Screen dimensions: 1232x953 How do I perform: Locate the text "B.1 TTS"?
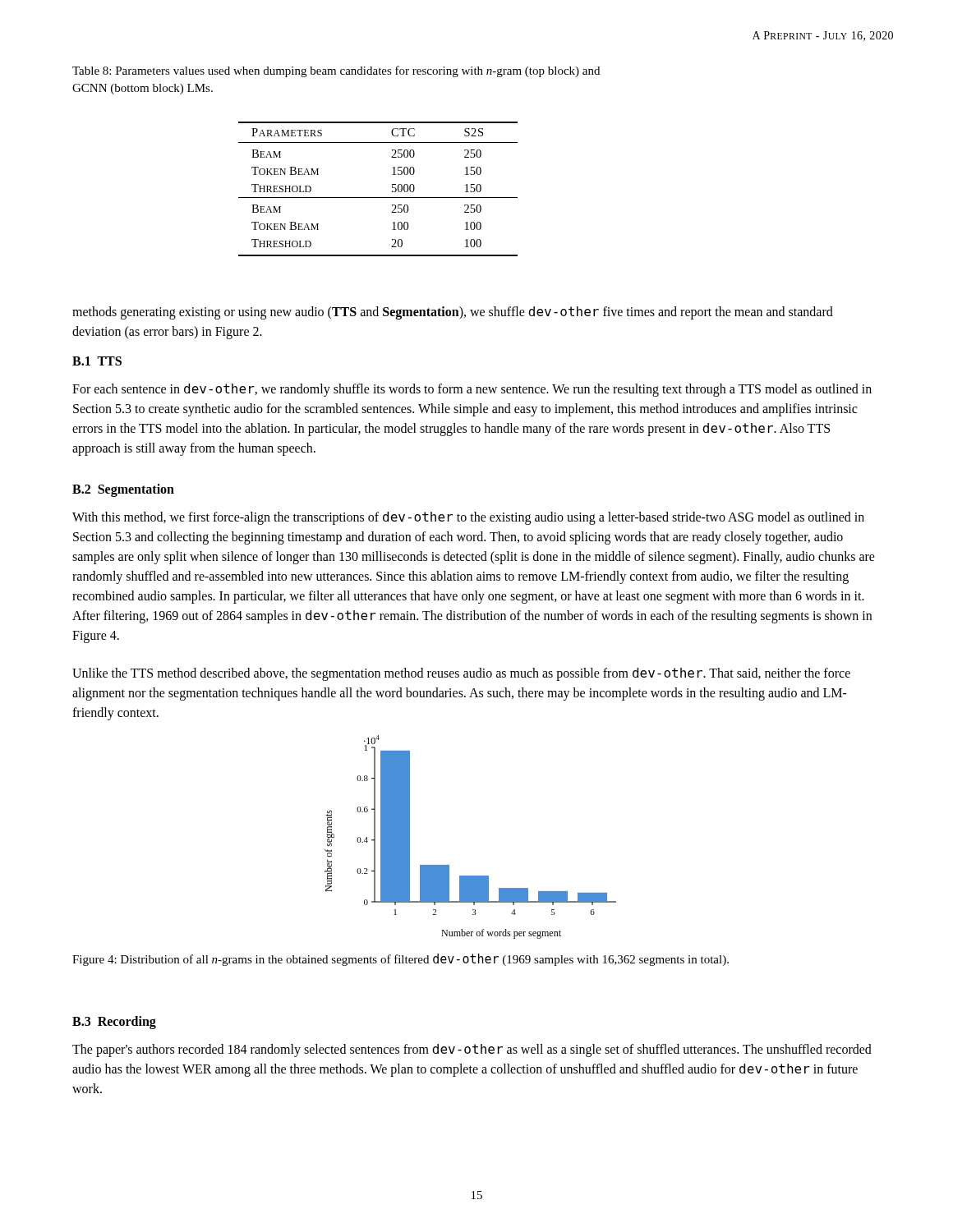[x=97, y=361]
